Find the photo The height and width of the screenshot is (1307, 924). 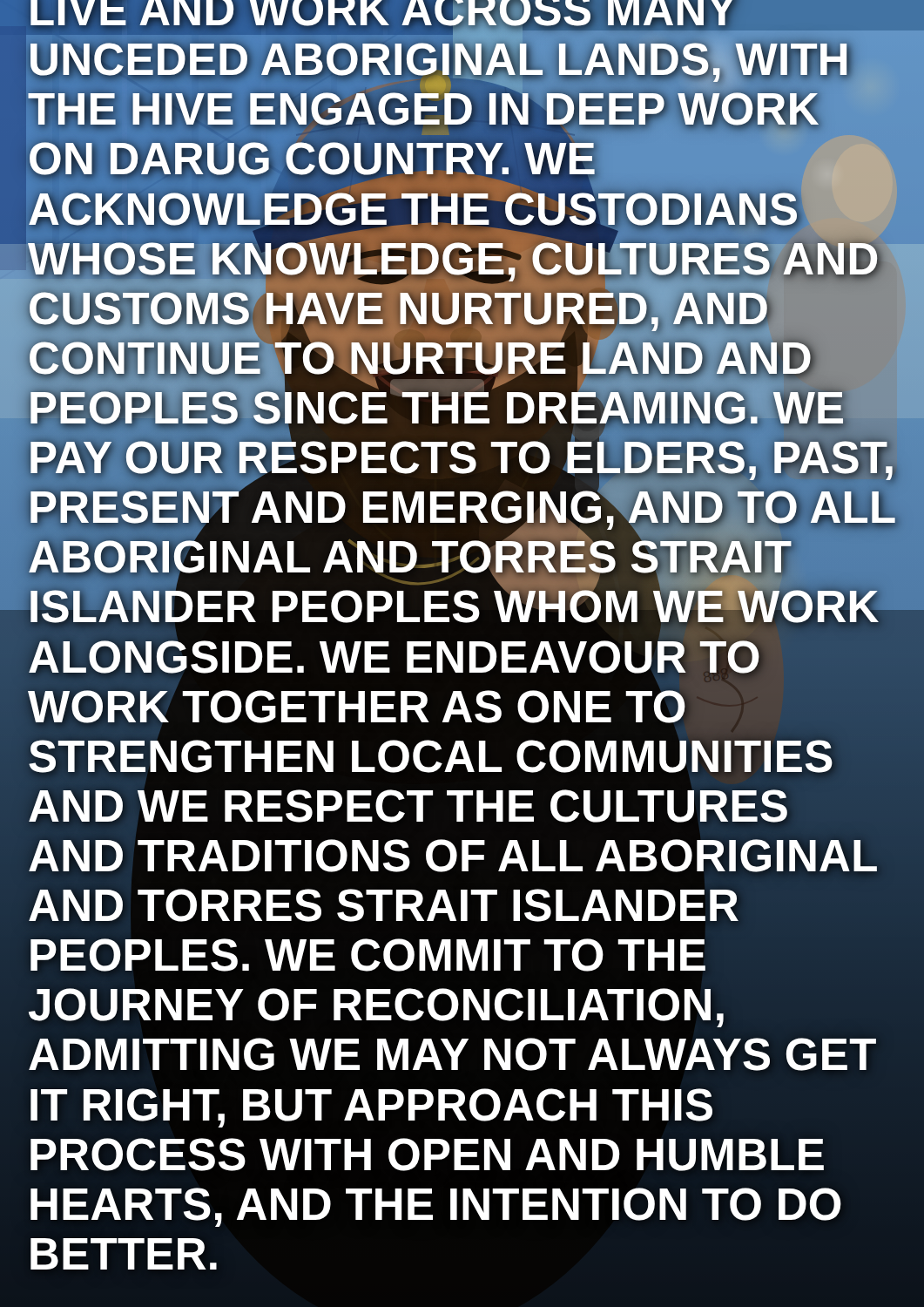[462, 654]
